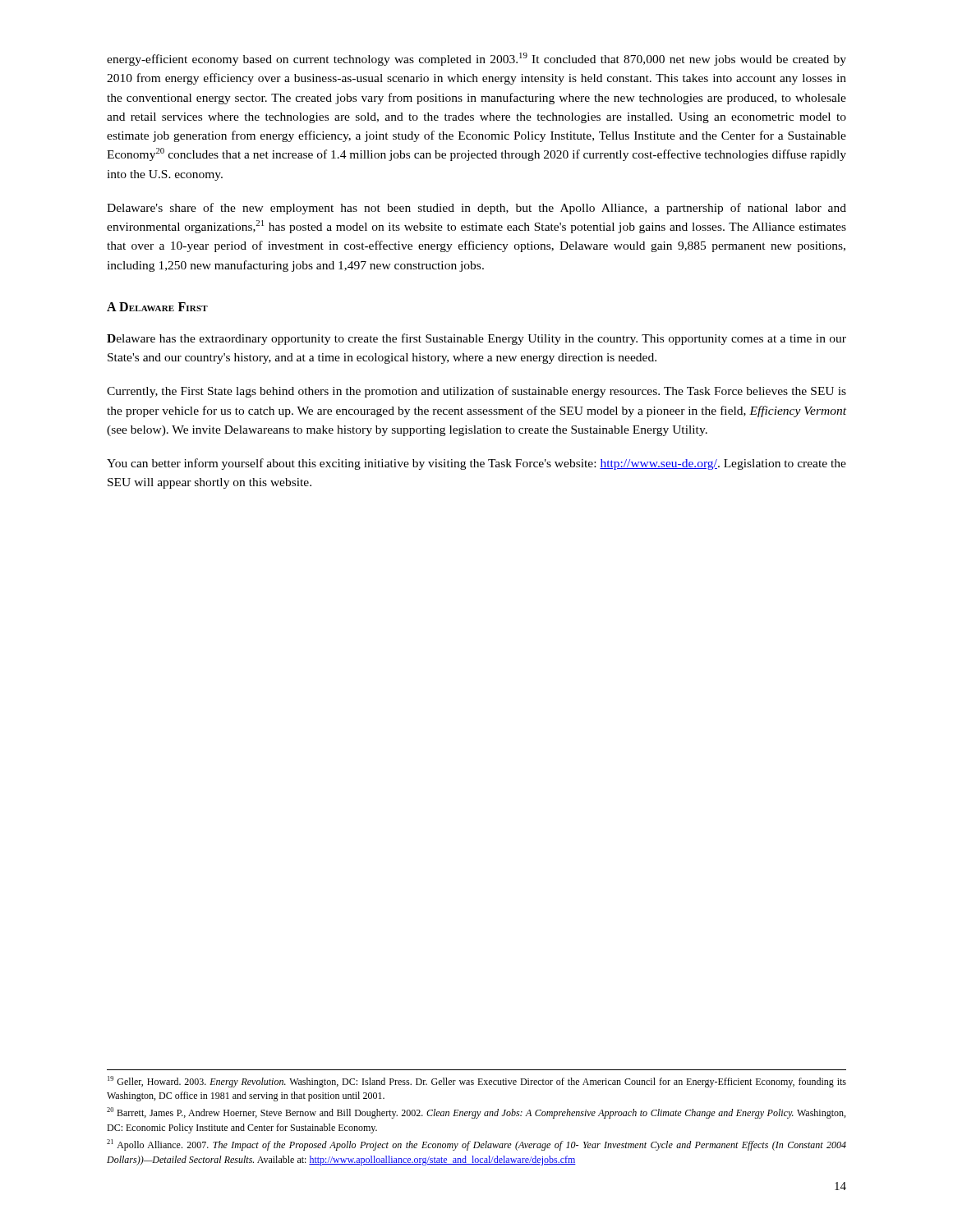953x1232 pixels.
Task: Click the section header
Action: (157, 307)
